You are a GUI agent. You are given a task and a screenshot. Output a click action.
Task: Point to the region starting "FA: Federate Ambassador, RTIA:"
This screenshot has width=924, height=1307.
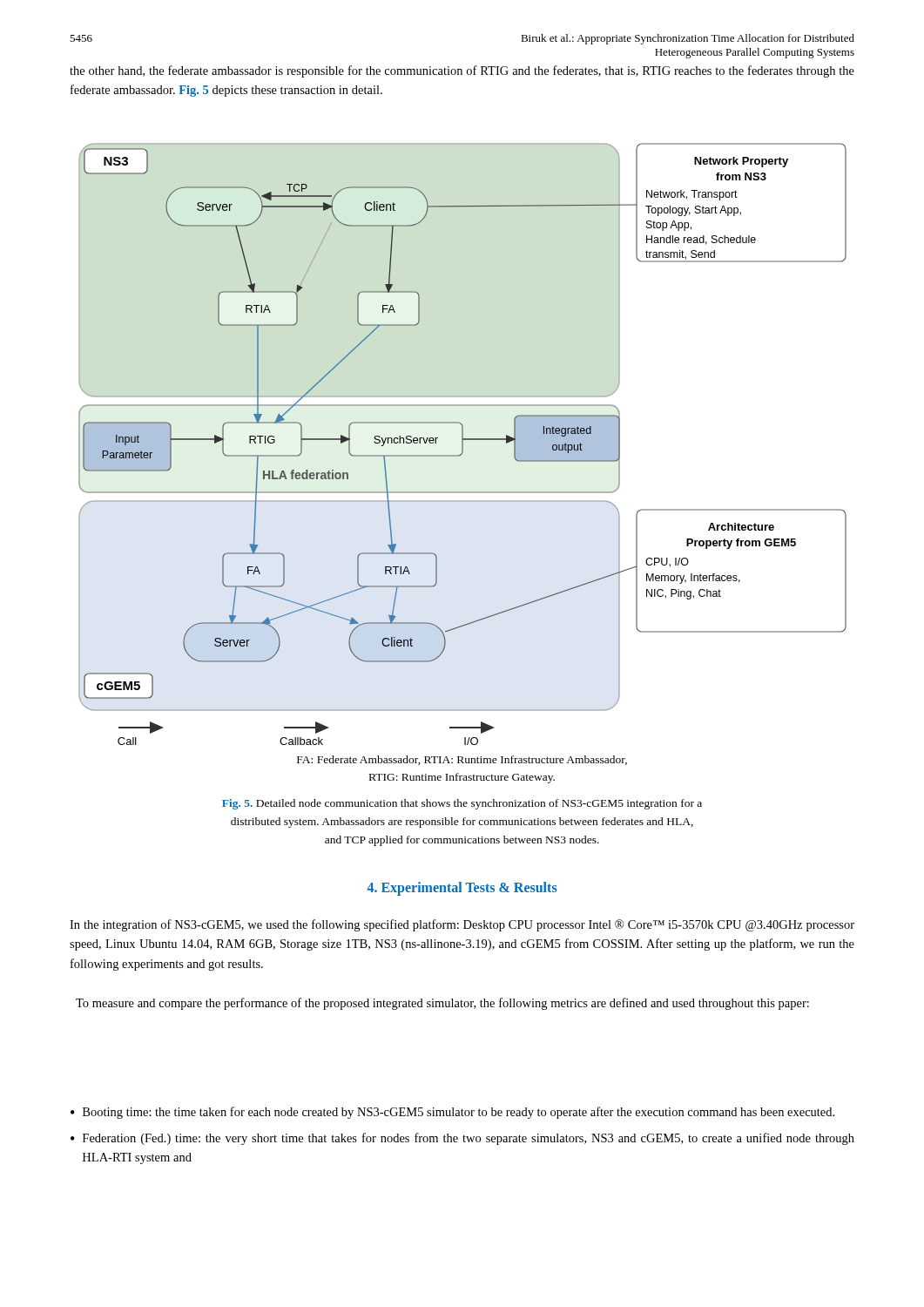point(462,768)
